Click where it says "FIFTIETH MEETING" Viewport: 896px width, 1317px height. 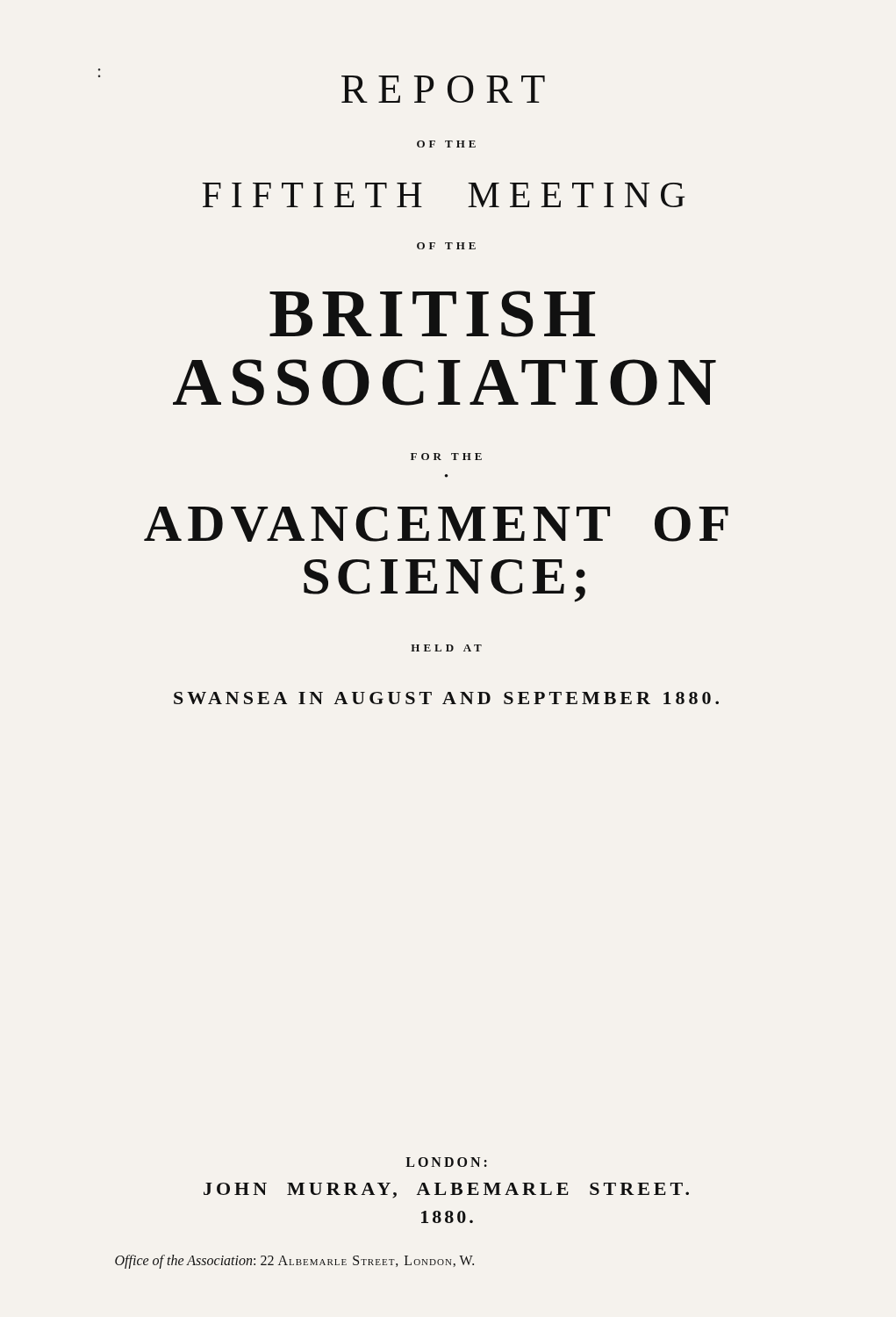[x=318, y=194]
